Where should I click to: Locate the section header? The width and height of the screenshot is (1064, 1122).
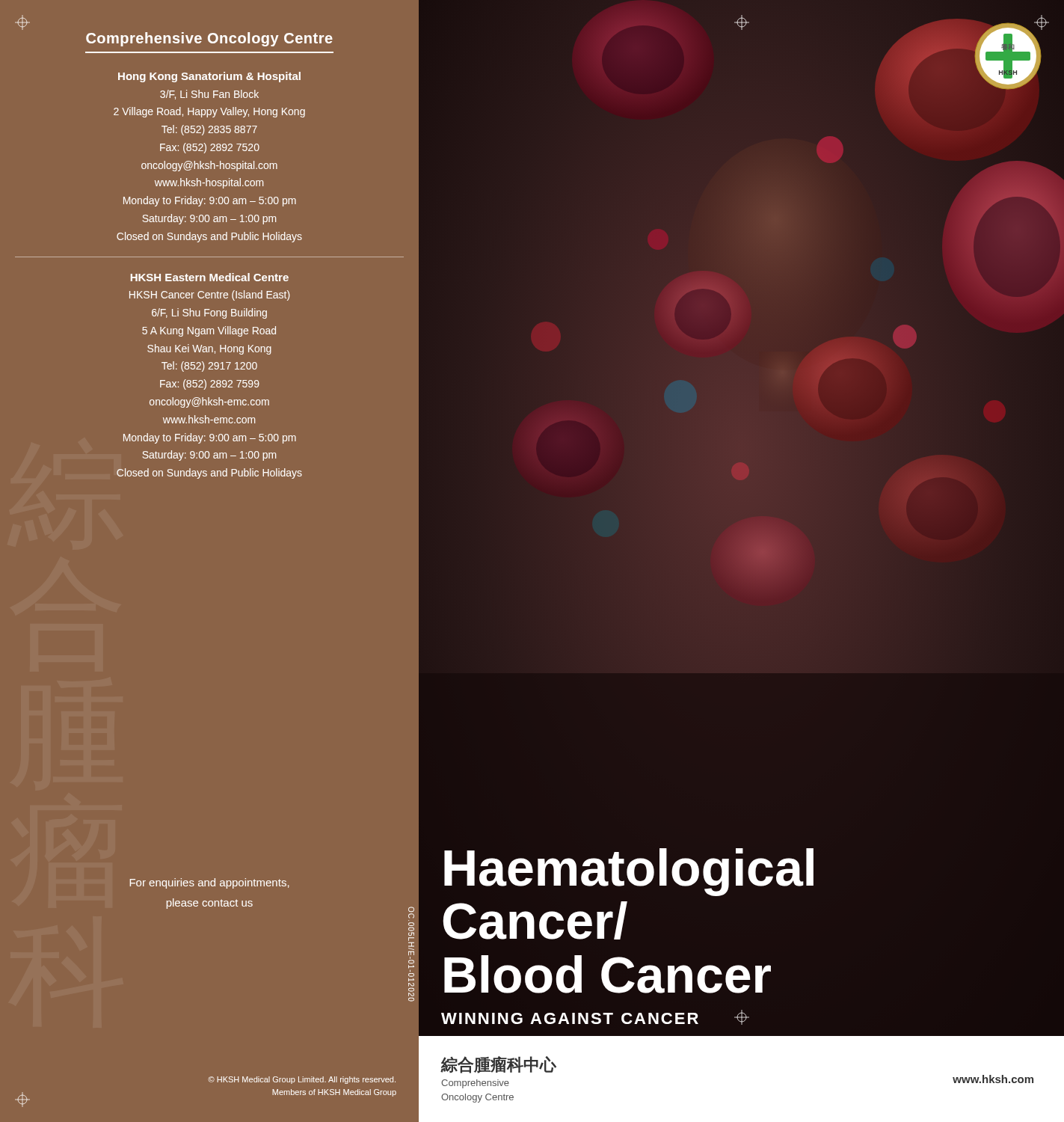click(x=209, y=42)
